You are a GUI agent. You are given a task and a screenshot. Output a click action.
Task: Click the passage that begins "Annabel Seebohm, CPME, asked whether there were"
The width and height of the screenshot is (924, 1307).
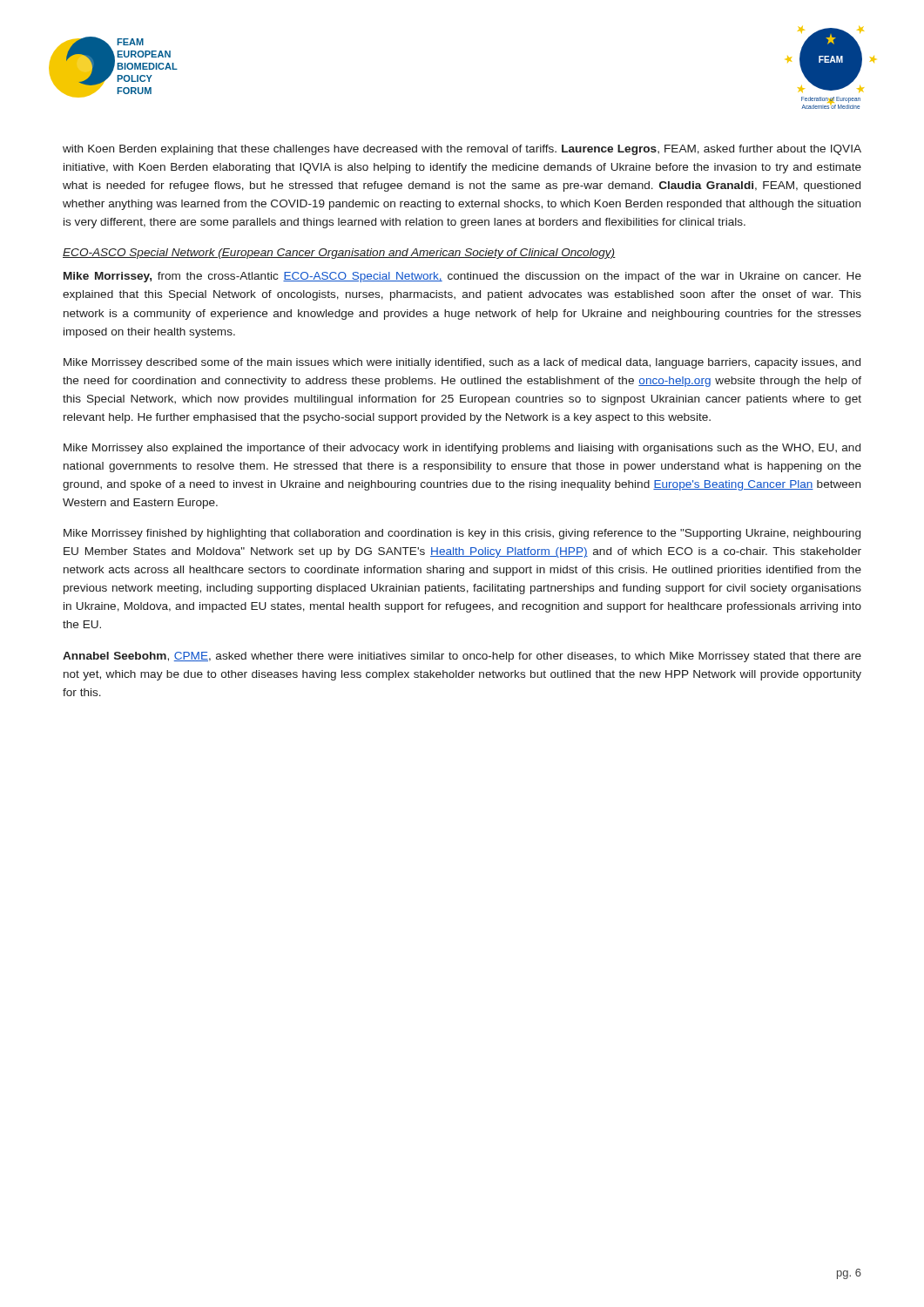[462, 674]
